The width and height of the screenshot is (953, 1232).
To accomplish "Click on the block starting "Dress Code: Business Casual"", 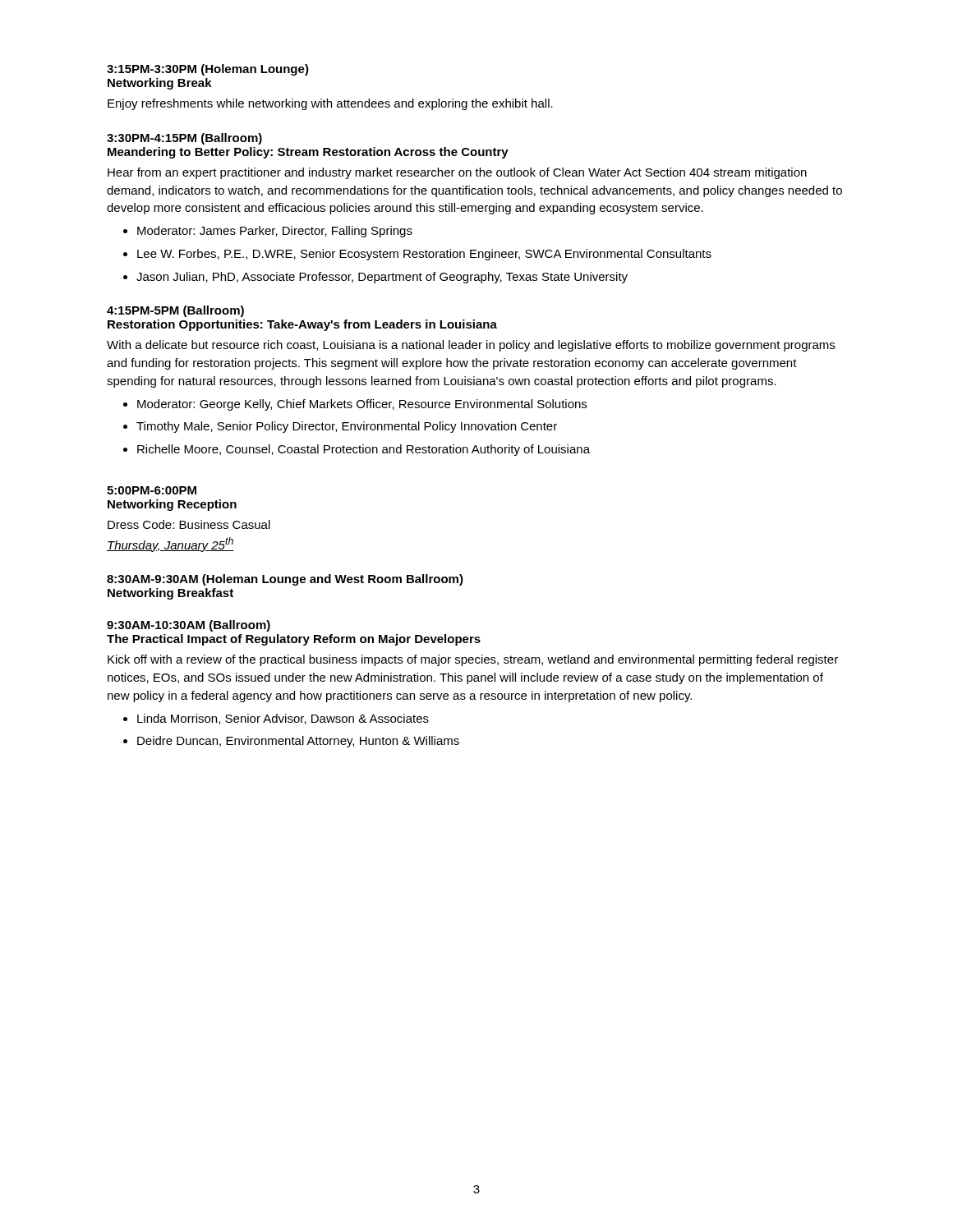I will (189, 524).
